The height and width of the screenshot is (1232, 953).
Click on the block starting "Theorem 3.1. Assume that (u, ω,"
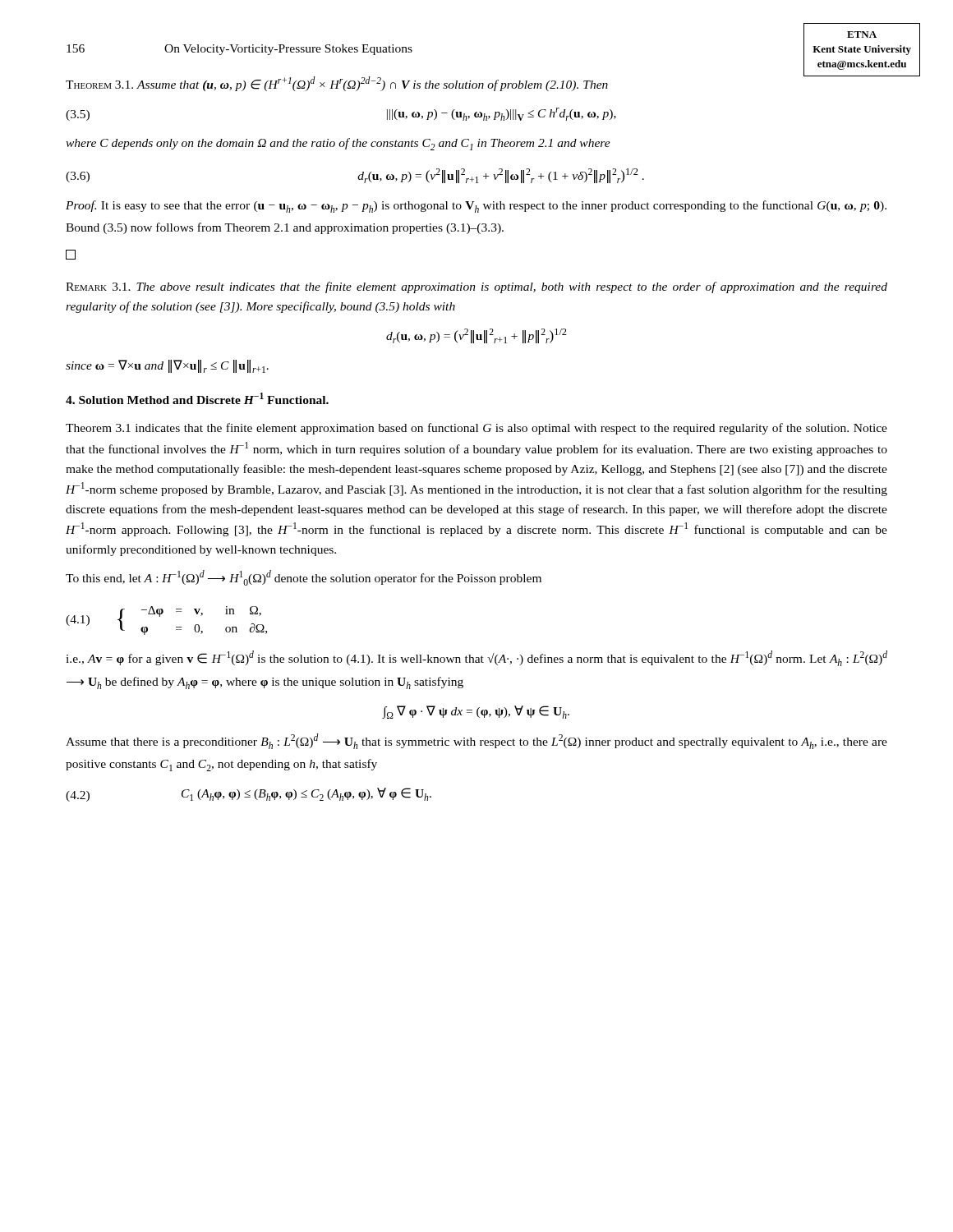pos(337,83)
